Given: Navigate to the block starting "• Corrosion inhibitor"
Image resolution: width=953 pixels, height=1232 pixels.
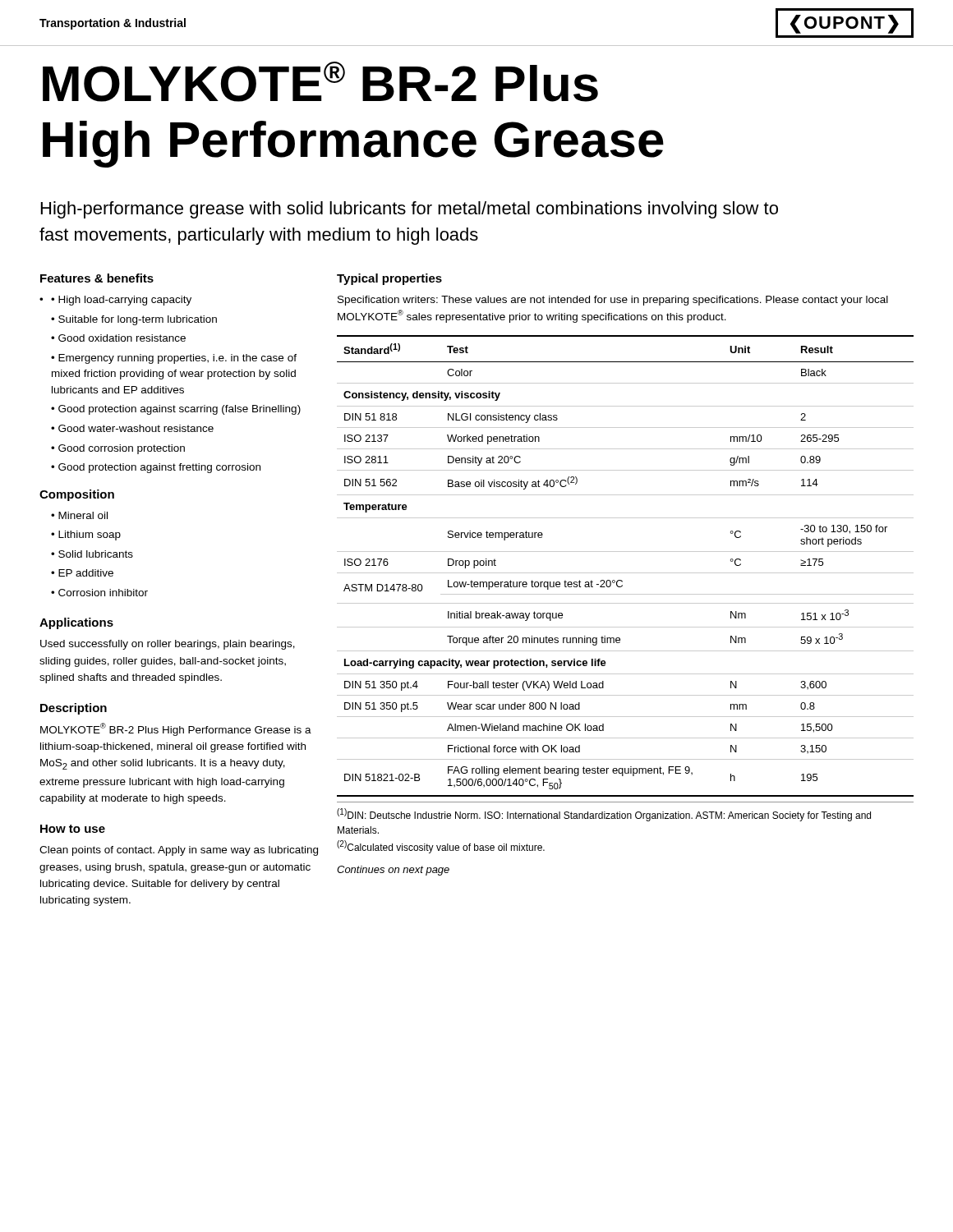Looking at the screenshot, I should pyautogui.click(x=99, y=592).
